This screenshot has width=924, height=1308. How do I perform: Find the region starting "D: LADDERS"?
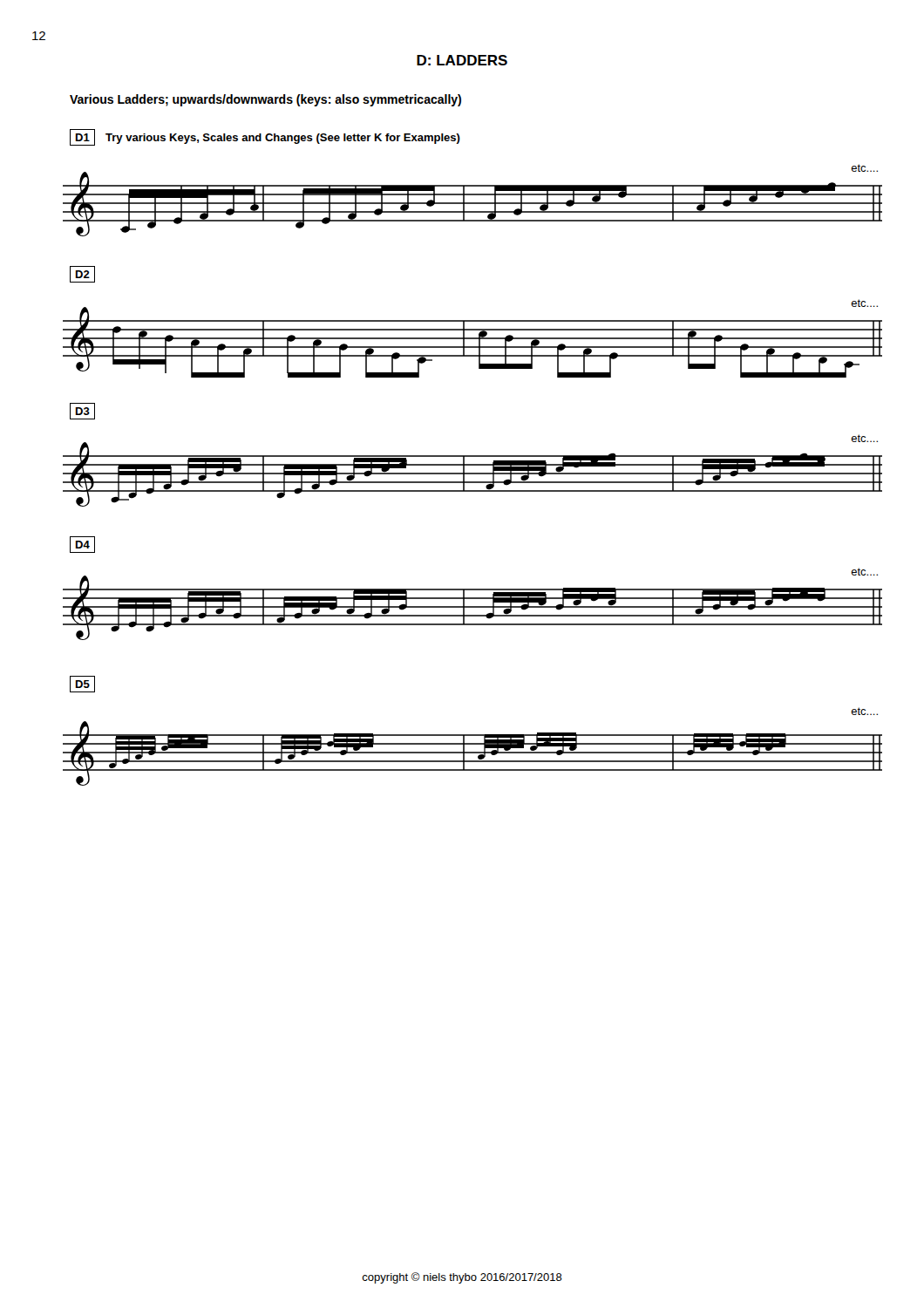coord(462,61)
